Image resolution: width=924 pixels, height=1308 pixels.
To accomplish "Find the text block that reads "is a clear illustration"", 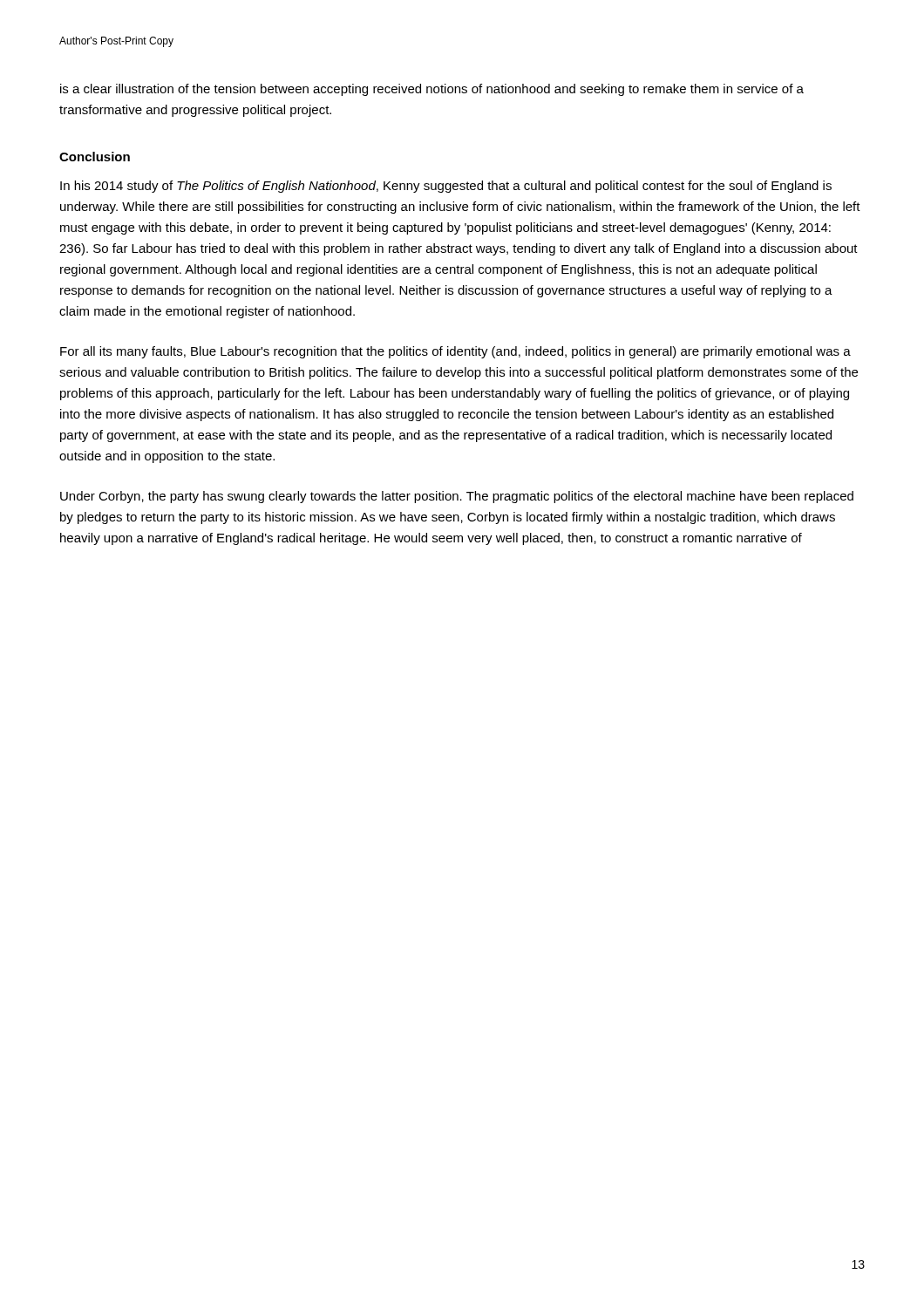I will click(431, 99).
